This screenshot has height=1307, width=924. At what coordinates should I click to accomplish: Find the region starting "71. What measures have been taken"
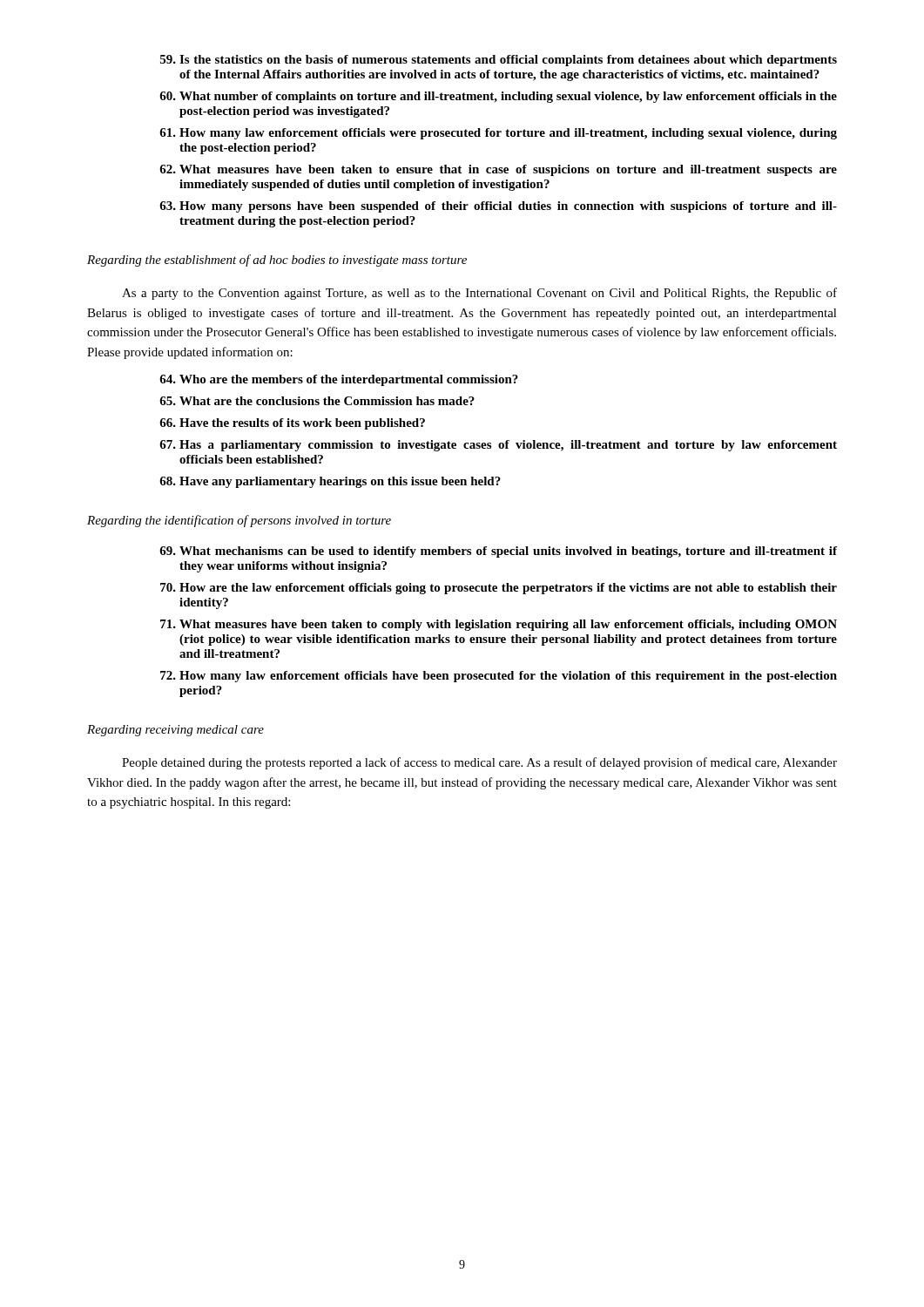click(488, 639)
